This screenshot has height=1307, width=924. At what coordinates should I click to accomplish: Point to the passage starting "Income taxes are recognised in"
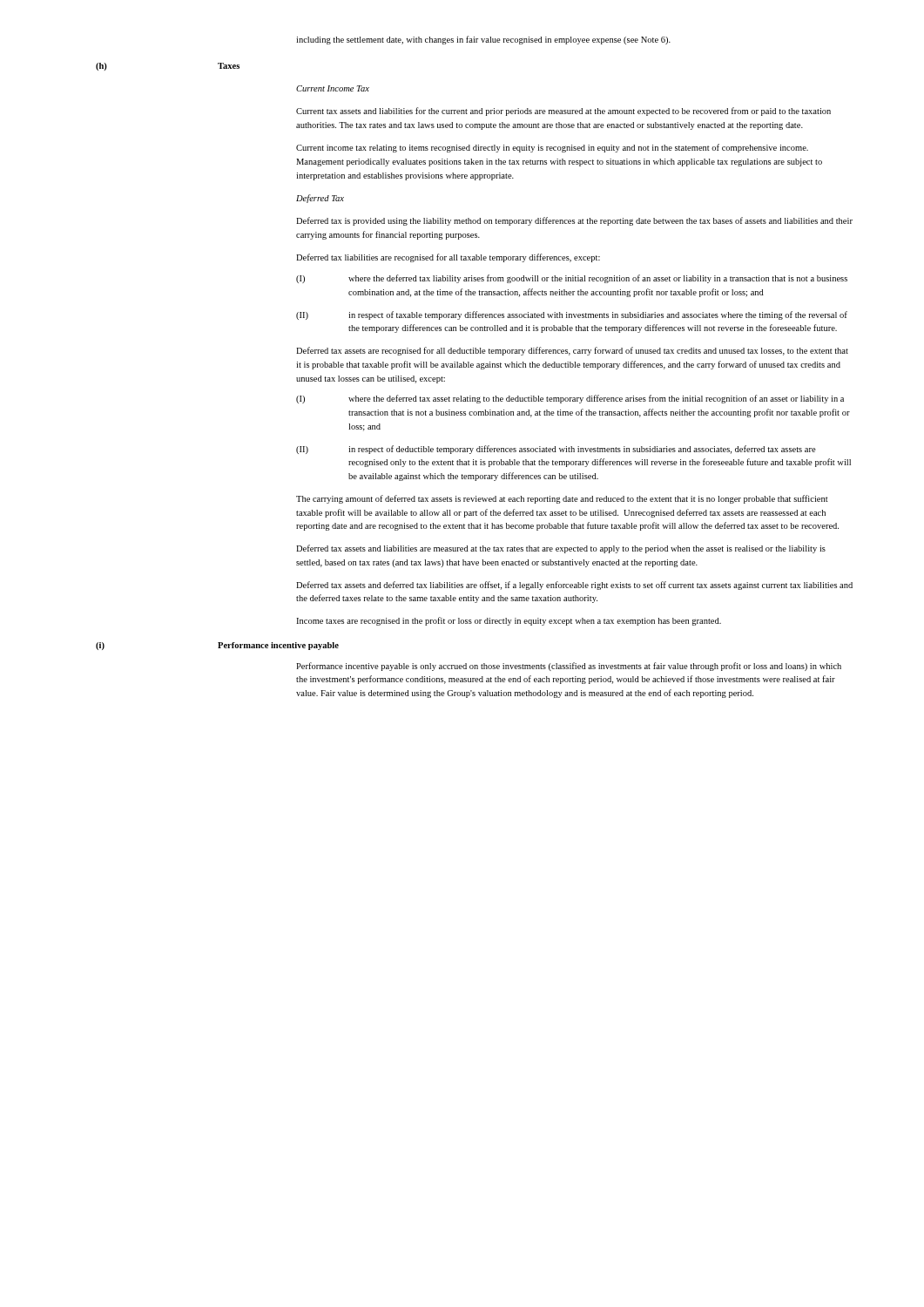509,621
